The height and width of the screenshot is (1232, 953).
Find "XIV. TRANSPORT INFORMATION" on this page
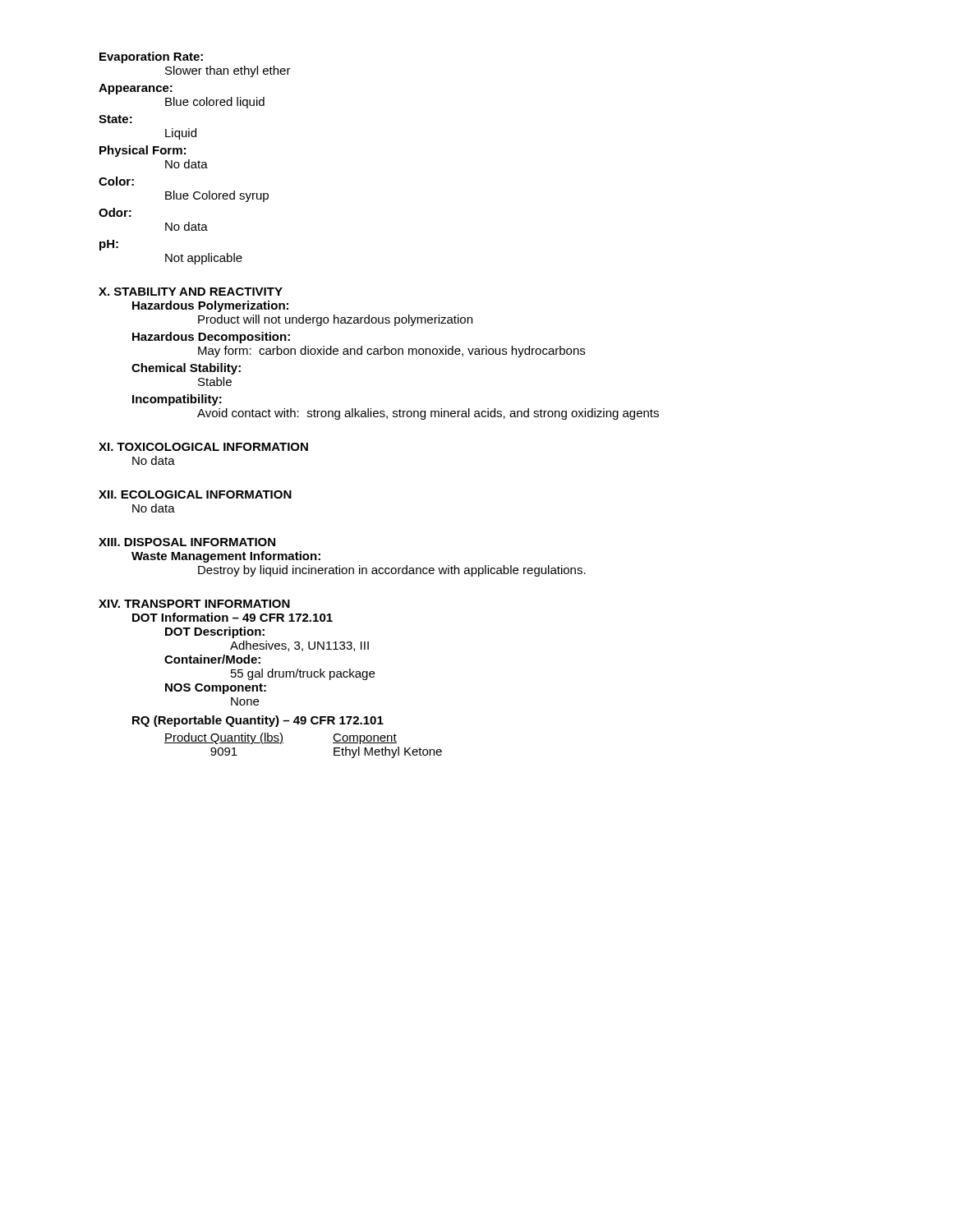(194, 603)
